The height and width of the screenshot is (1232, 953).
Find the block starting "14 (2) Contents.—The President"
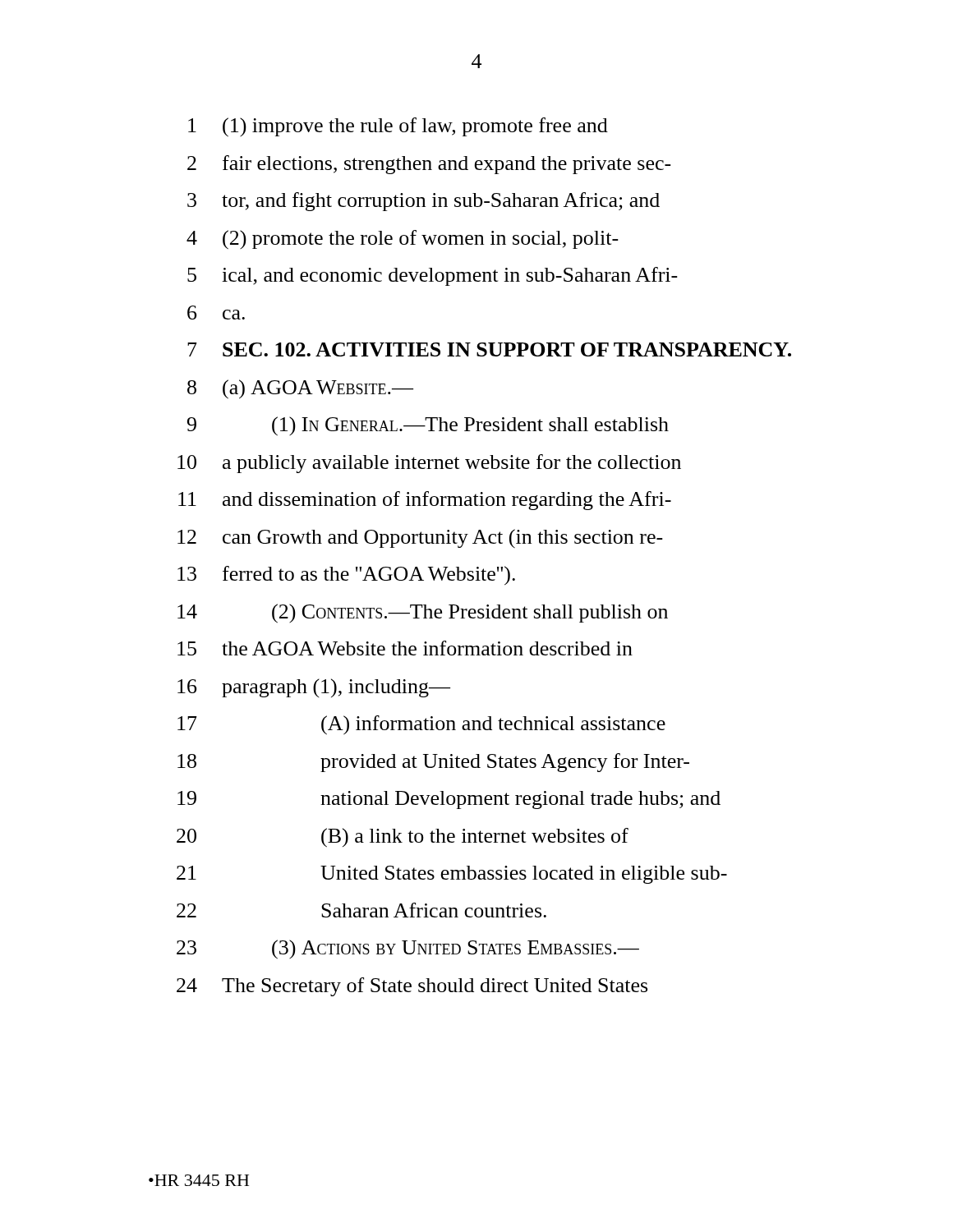click(x=497, y=611)
